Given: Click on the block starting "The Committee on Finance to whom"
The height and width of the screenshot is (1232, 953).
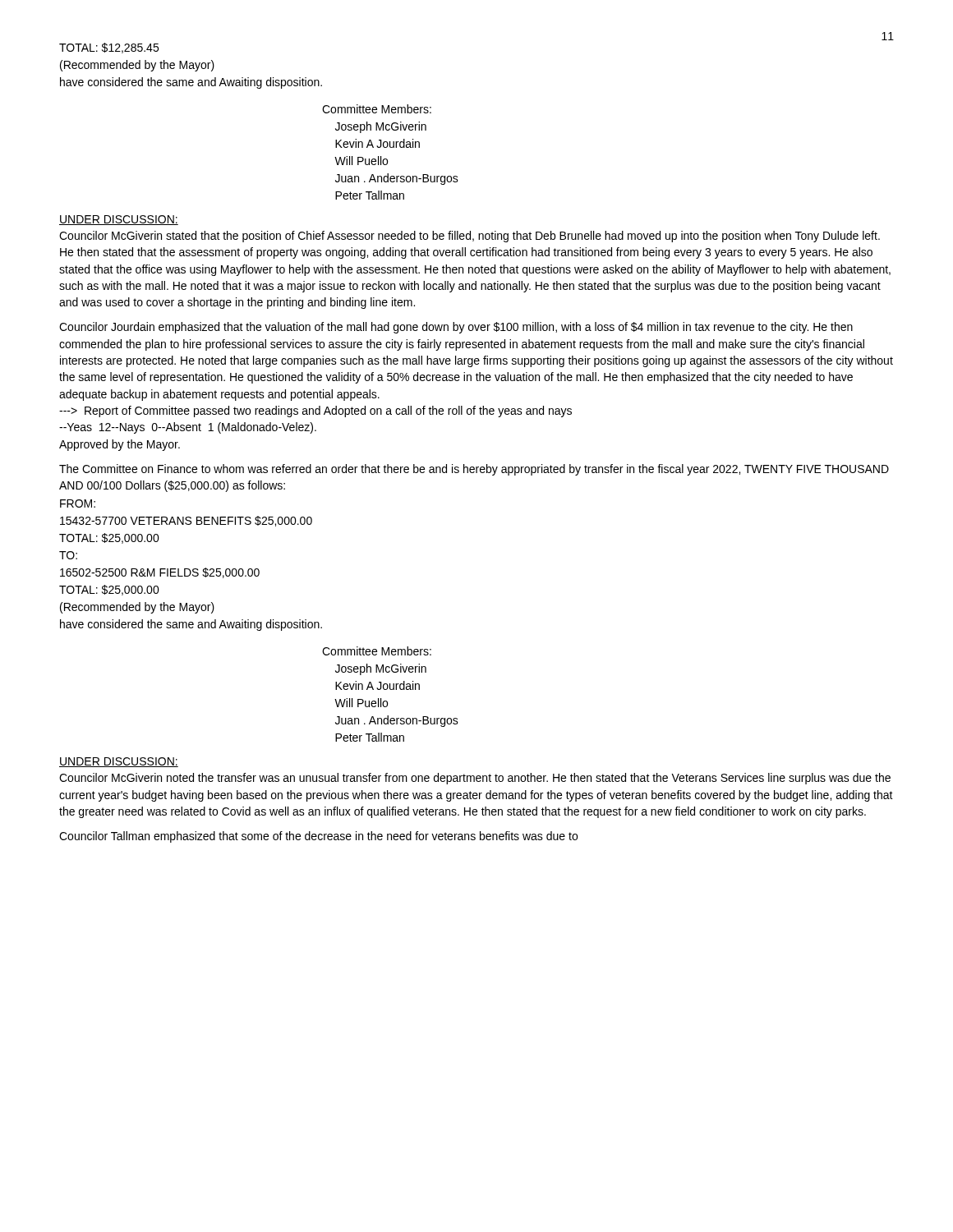Looking at the screenshot, I should pos(474,470).
